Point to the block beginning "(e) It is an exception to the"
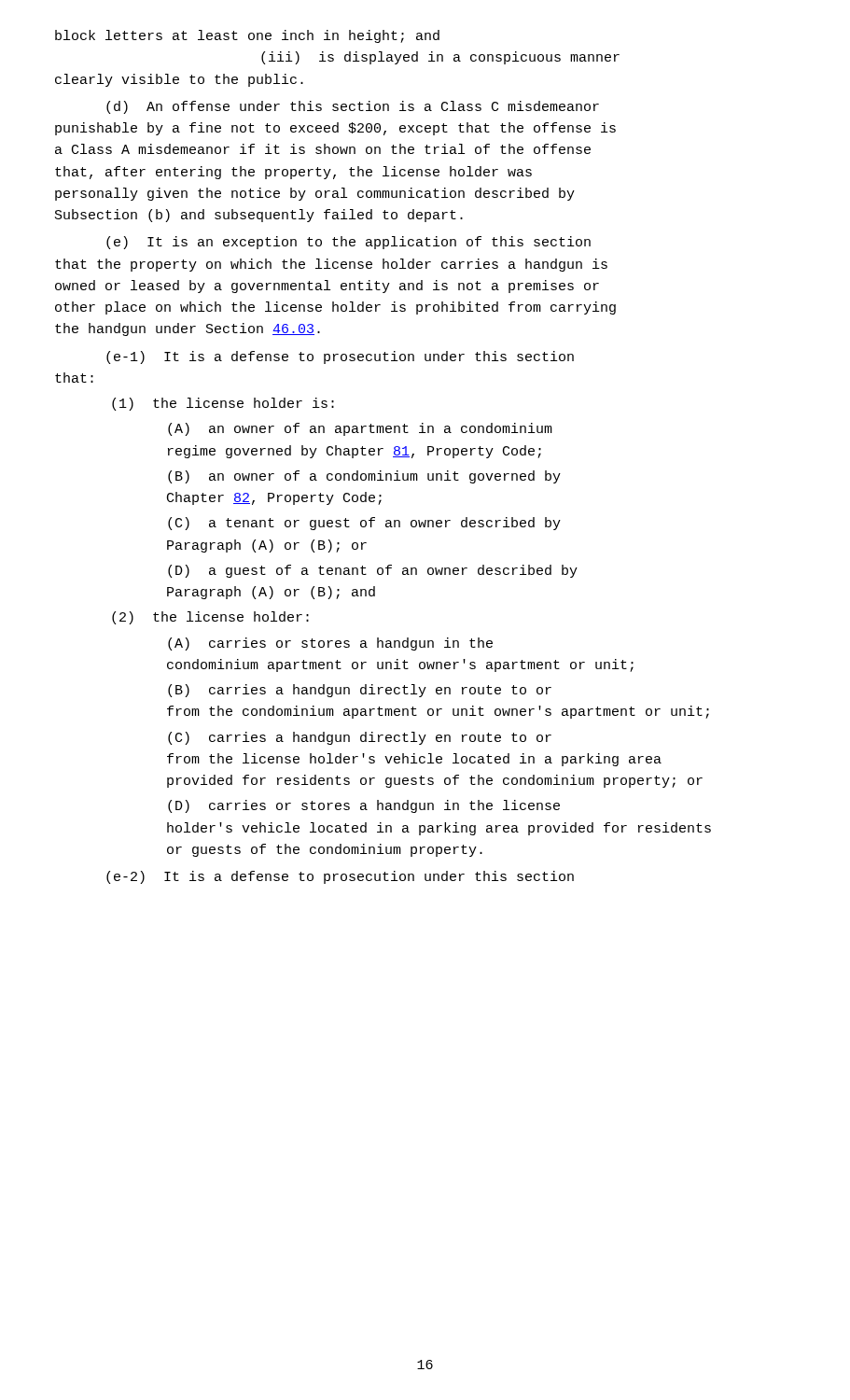 point(335,287)
